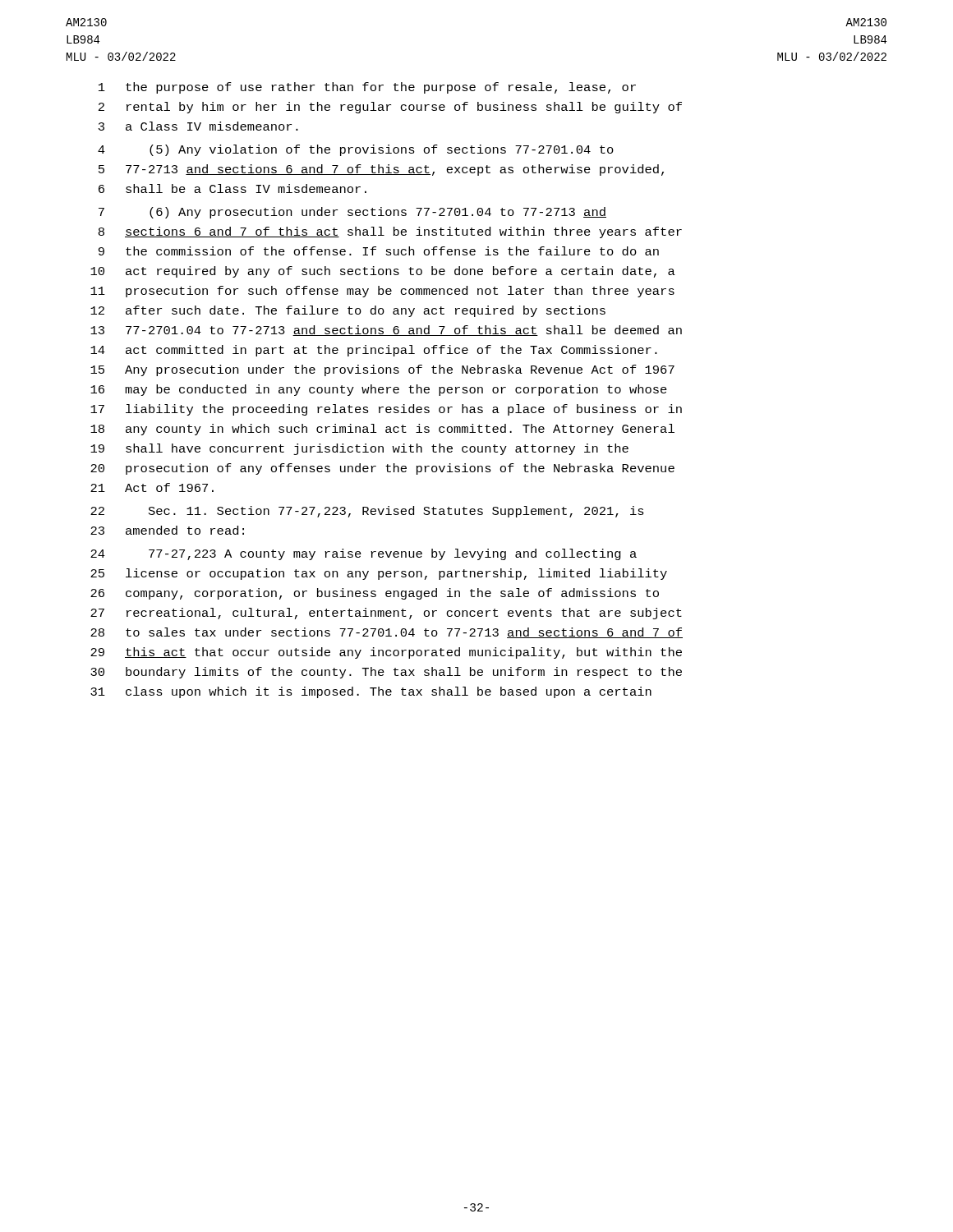953x1232 pixels.
Task: Click on the text block that says "1the purpose of use rather than for"
Action: (476, 108)
